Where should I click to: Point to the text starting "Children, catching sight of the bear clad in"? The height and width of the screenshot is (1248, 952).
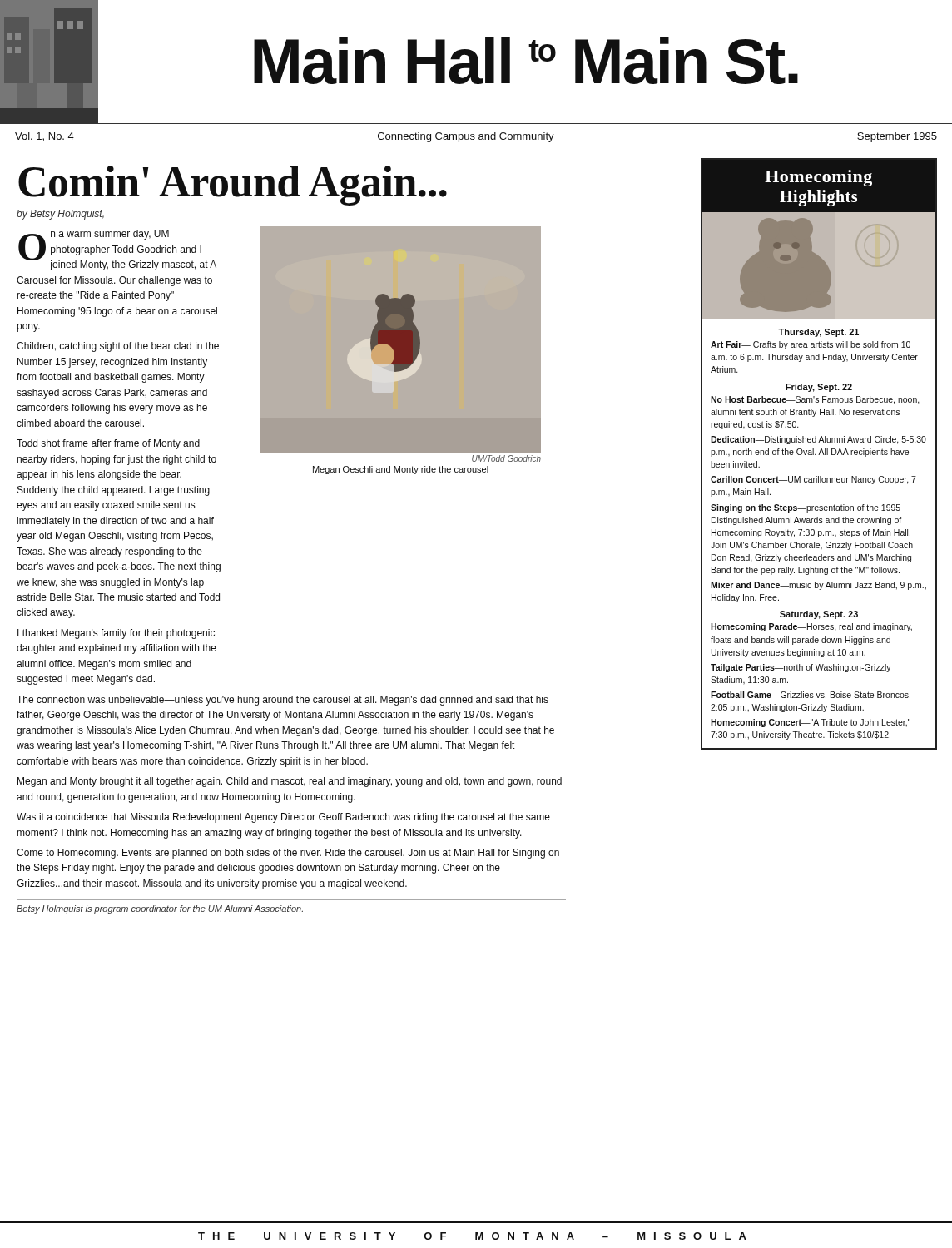118,385
